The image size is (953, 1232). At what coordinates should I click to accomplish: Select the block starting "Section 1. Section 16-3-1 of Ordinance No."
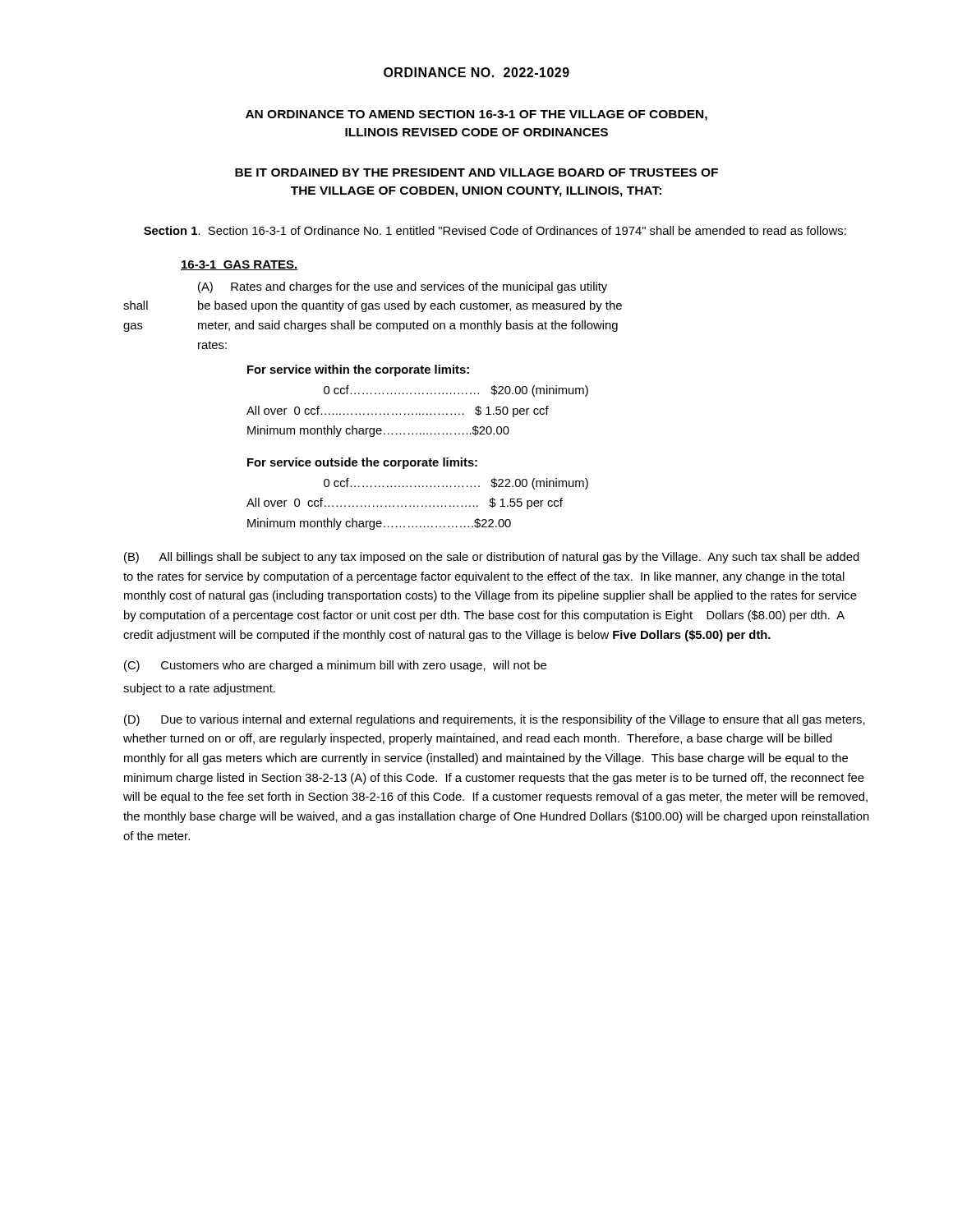click(485, 231)
